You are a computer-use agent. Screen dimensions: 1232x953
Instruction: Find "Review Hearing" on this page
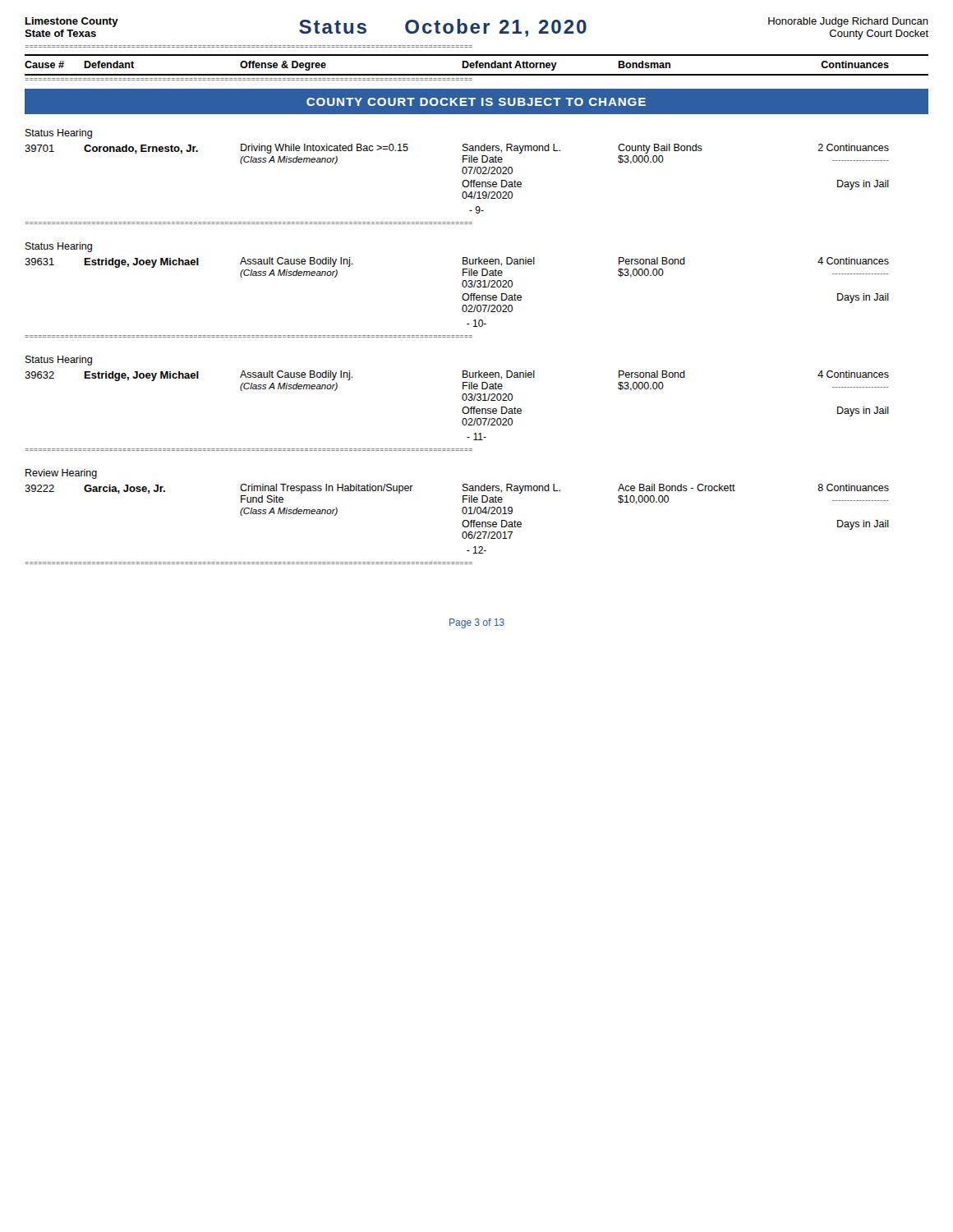(61, 473)
